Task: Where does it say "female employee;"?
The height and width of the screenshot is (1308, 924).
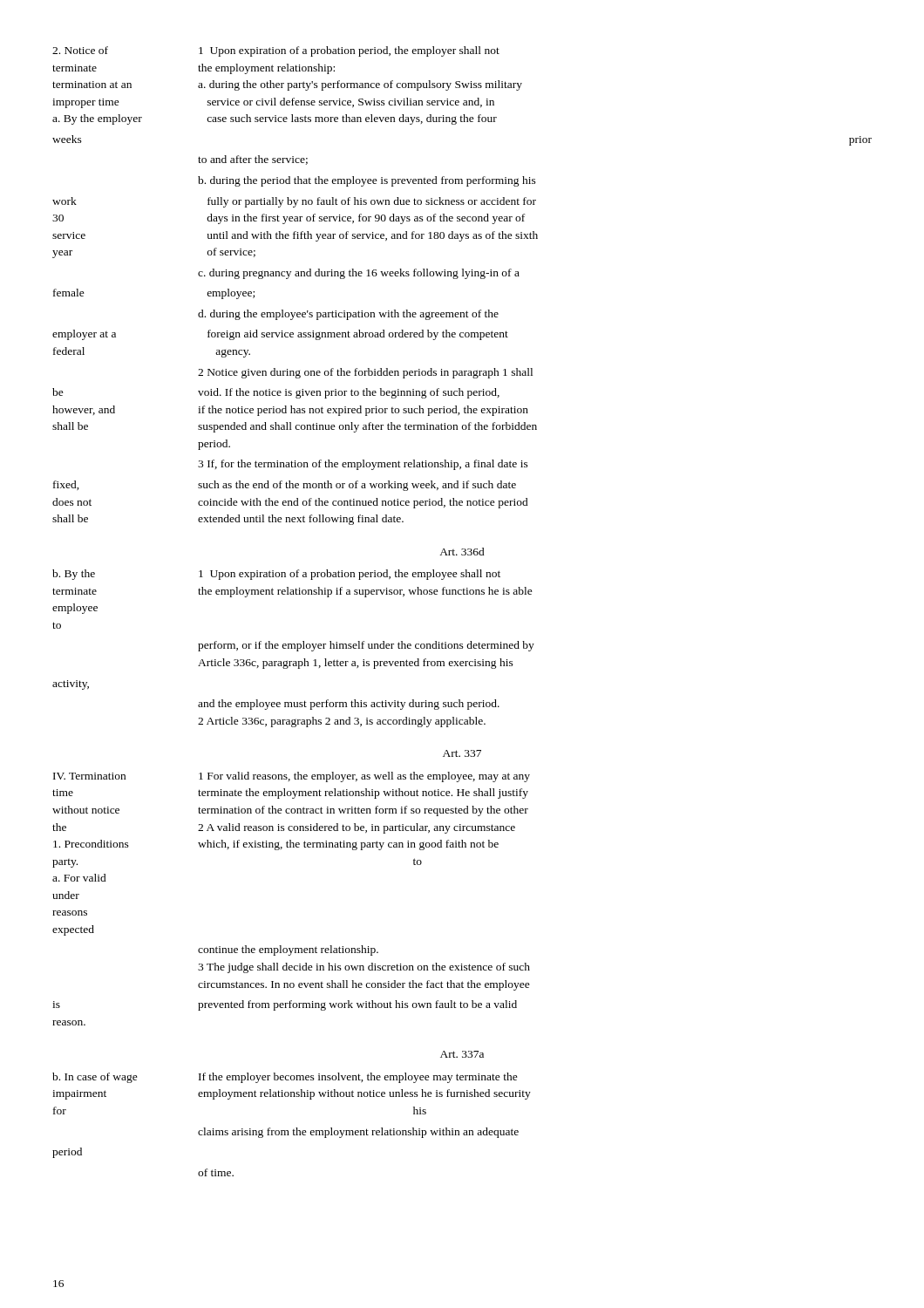Action: coord(69,293)
